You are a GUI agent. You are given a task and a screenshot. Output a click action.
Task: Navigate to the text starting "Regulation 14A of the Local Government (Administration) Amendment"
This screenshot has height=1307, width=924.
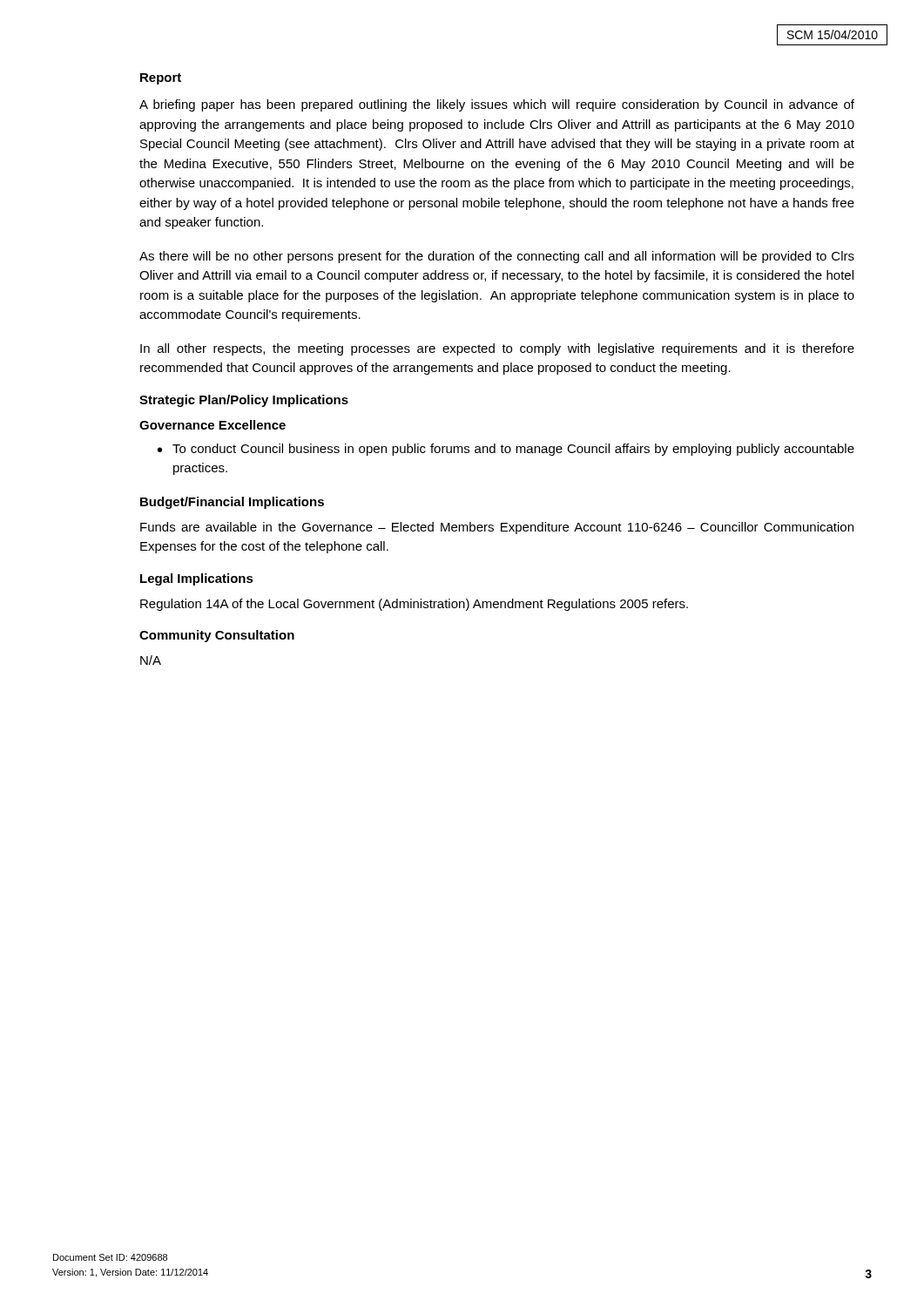414,603
